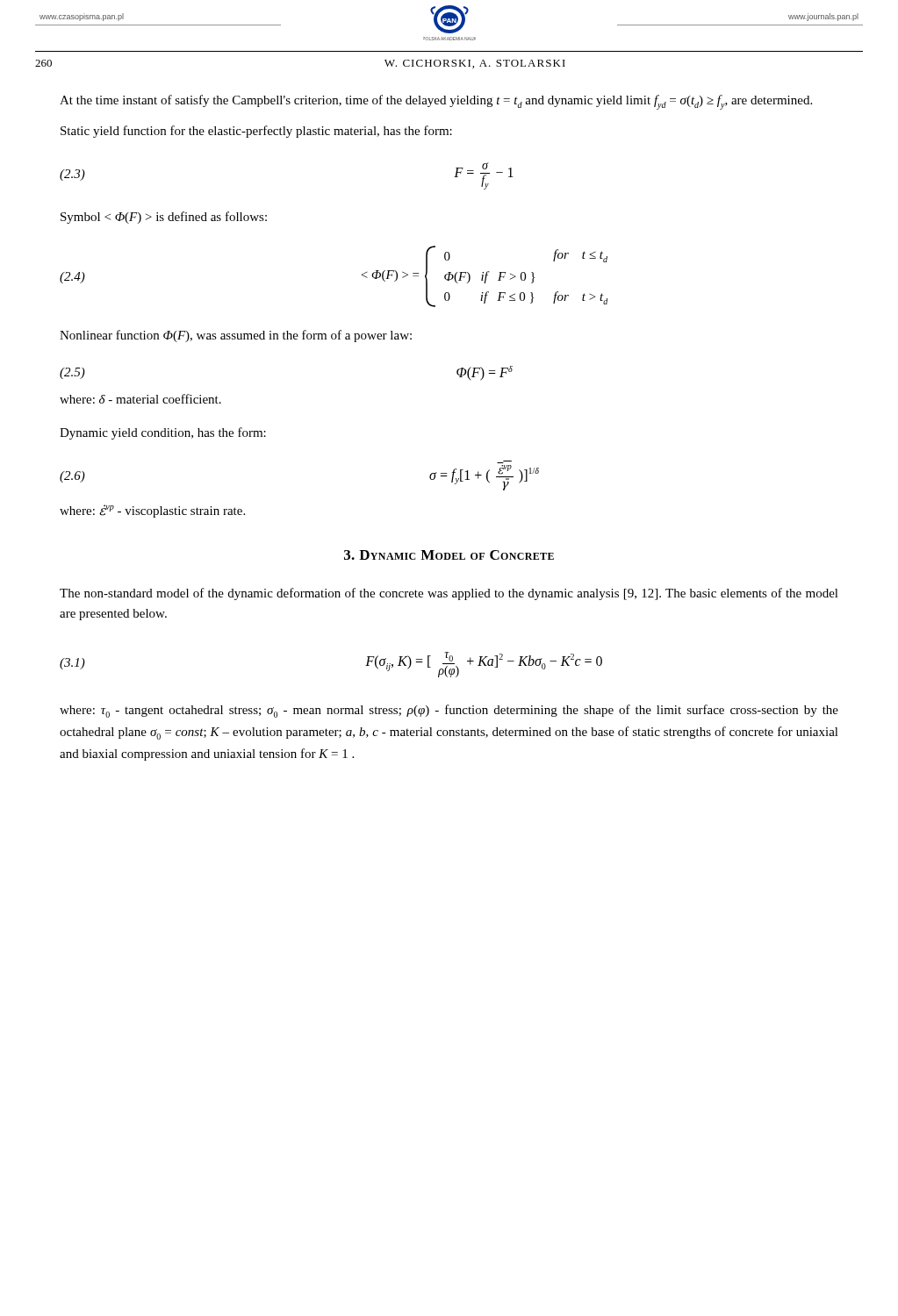Click on the element starting "(2.4) = 0 Φ(F) if F >"
The width and height of the screenshot is (898, 1316).
449,277
